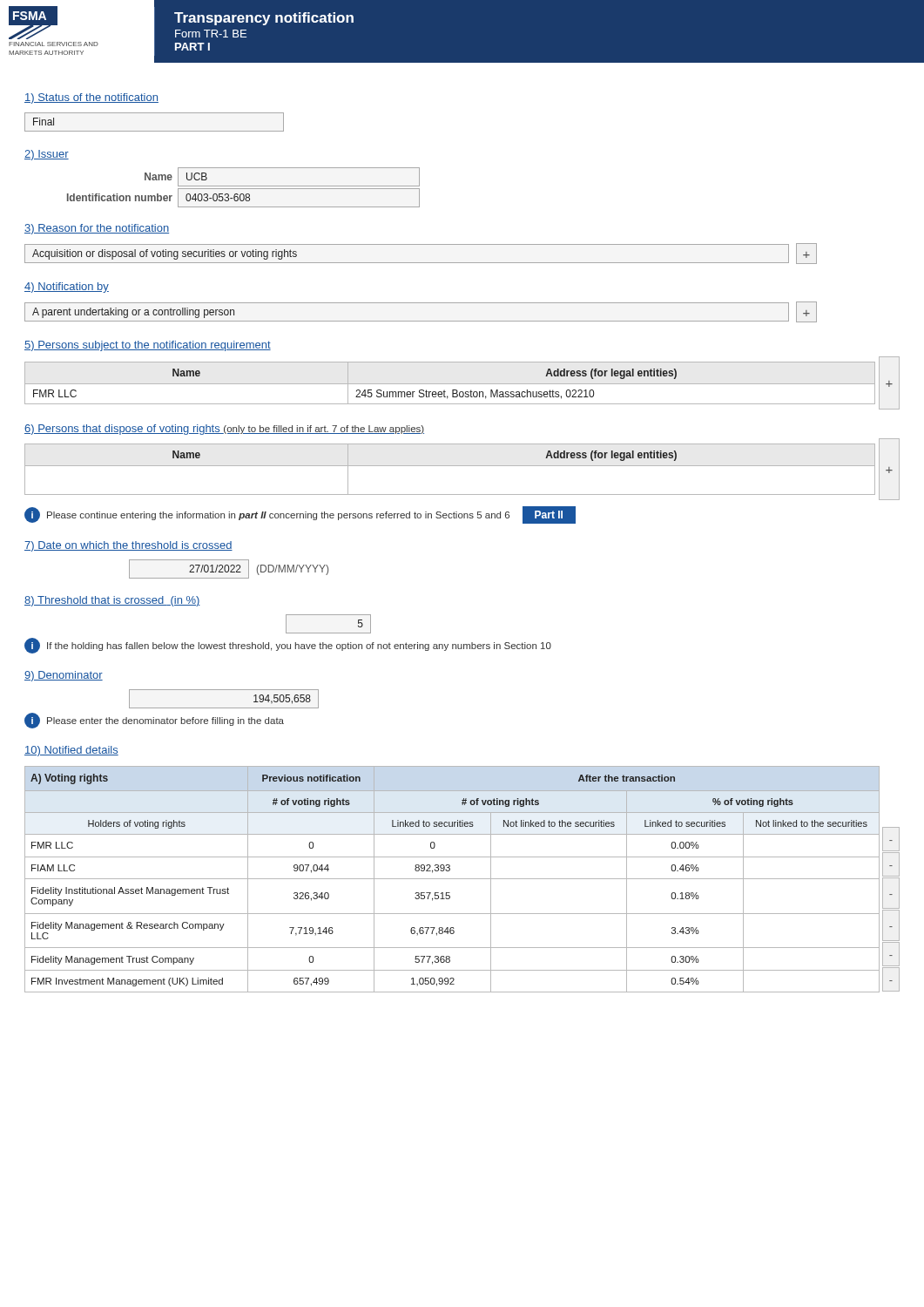
Task: Select the element starting "9) Denominator"
Action: click(x=63, y=675)
